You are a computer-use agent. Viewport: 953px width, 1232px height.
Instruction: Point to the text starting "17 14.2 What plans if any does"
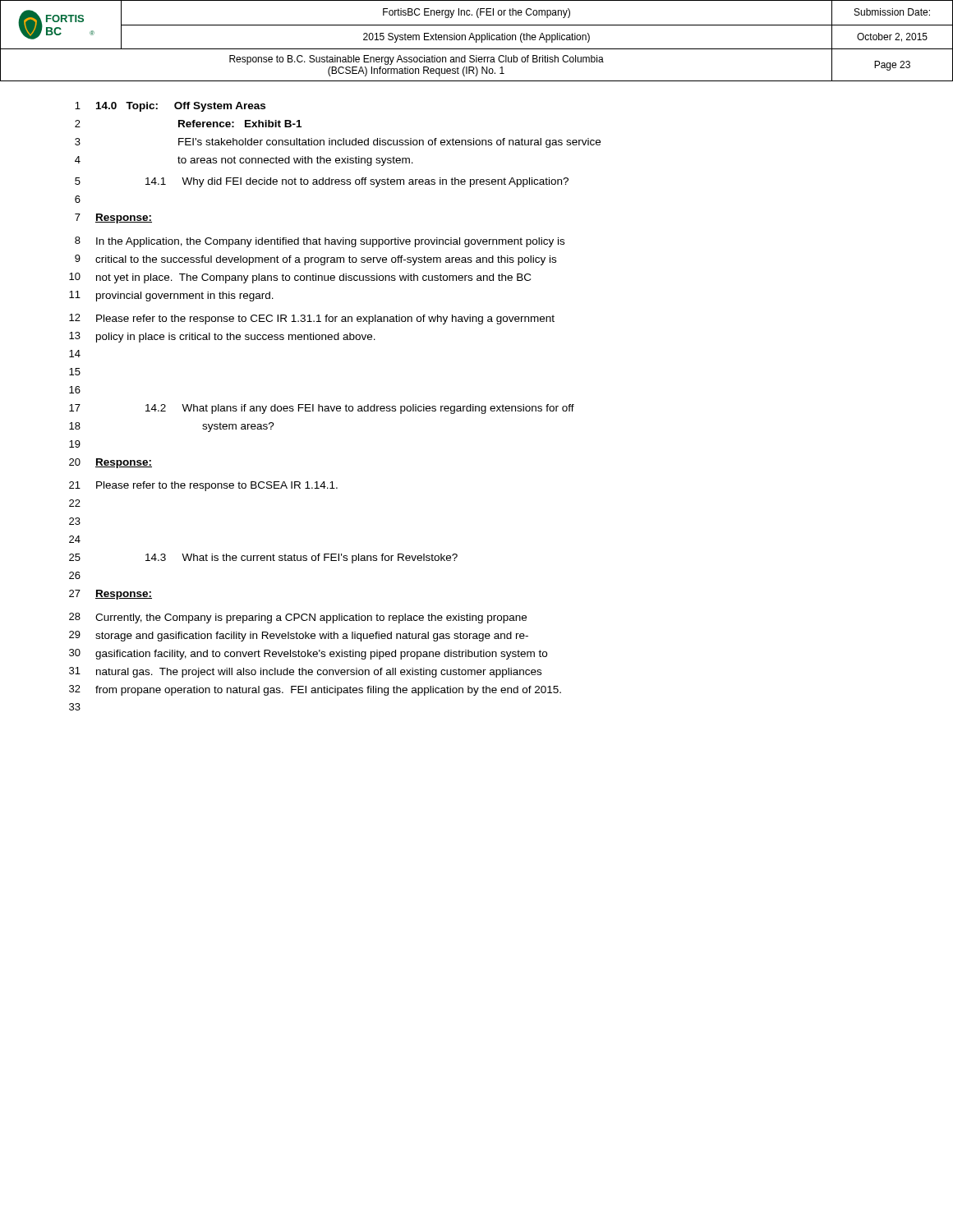tap(322, 409)
